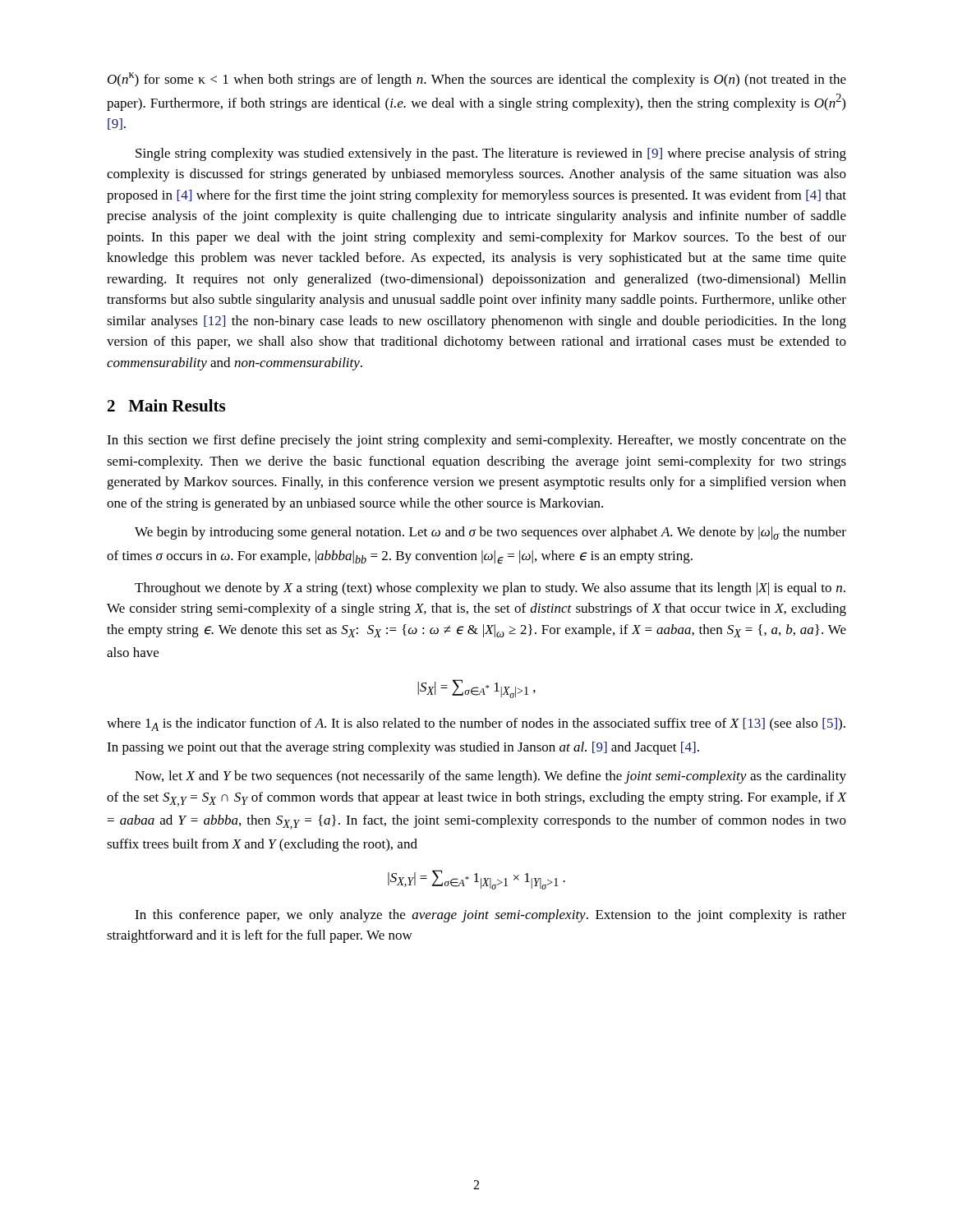
Task: Locate the element starting "O(nκ) for some κ"
Action: point(476,100)
